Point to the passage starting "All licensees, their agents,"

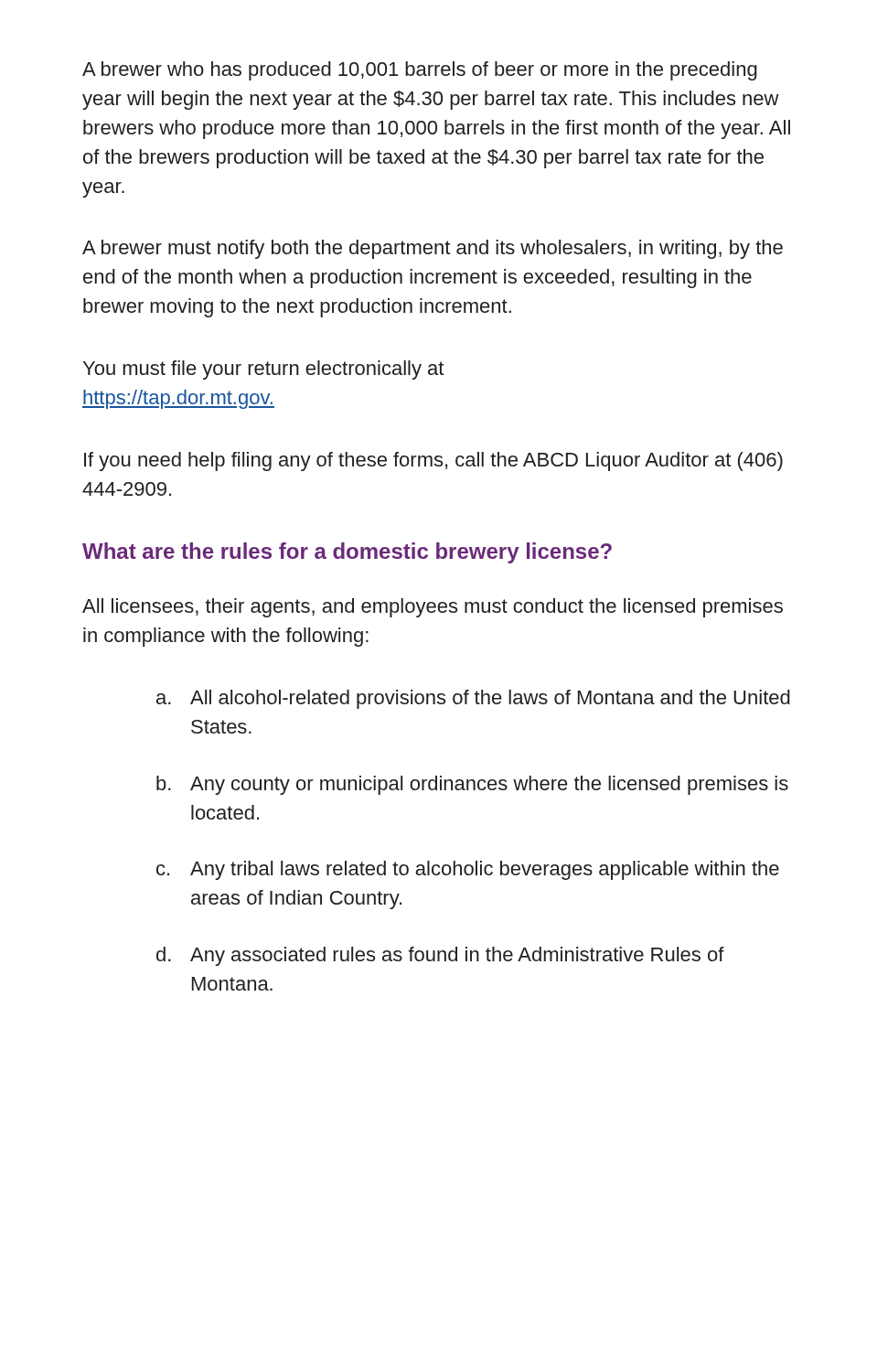pyautogui.click(x=433, y=621)
